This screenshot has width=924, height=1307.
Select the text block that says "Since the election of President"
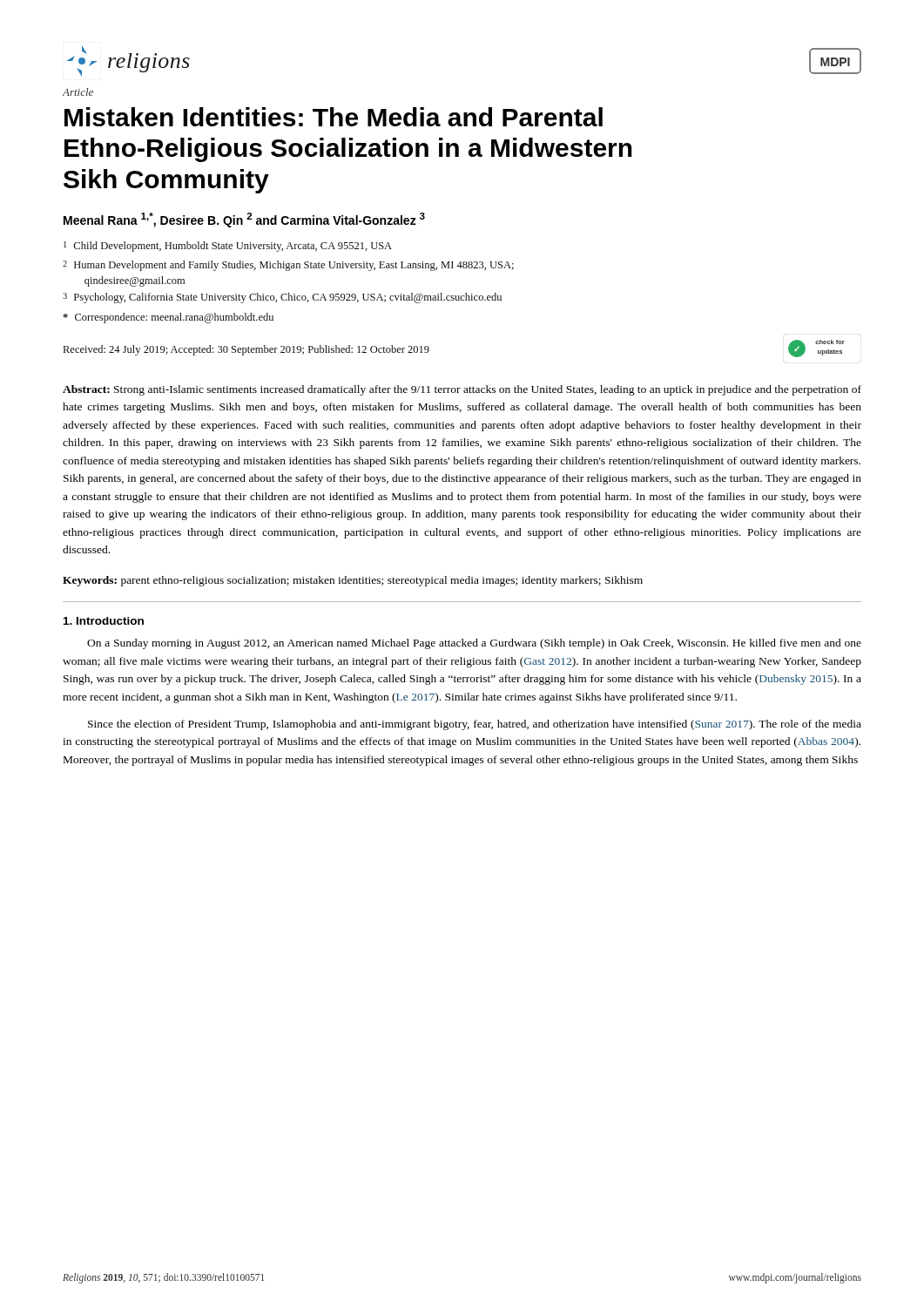tap(462, 741)
